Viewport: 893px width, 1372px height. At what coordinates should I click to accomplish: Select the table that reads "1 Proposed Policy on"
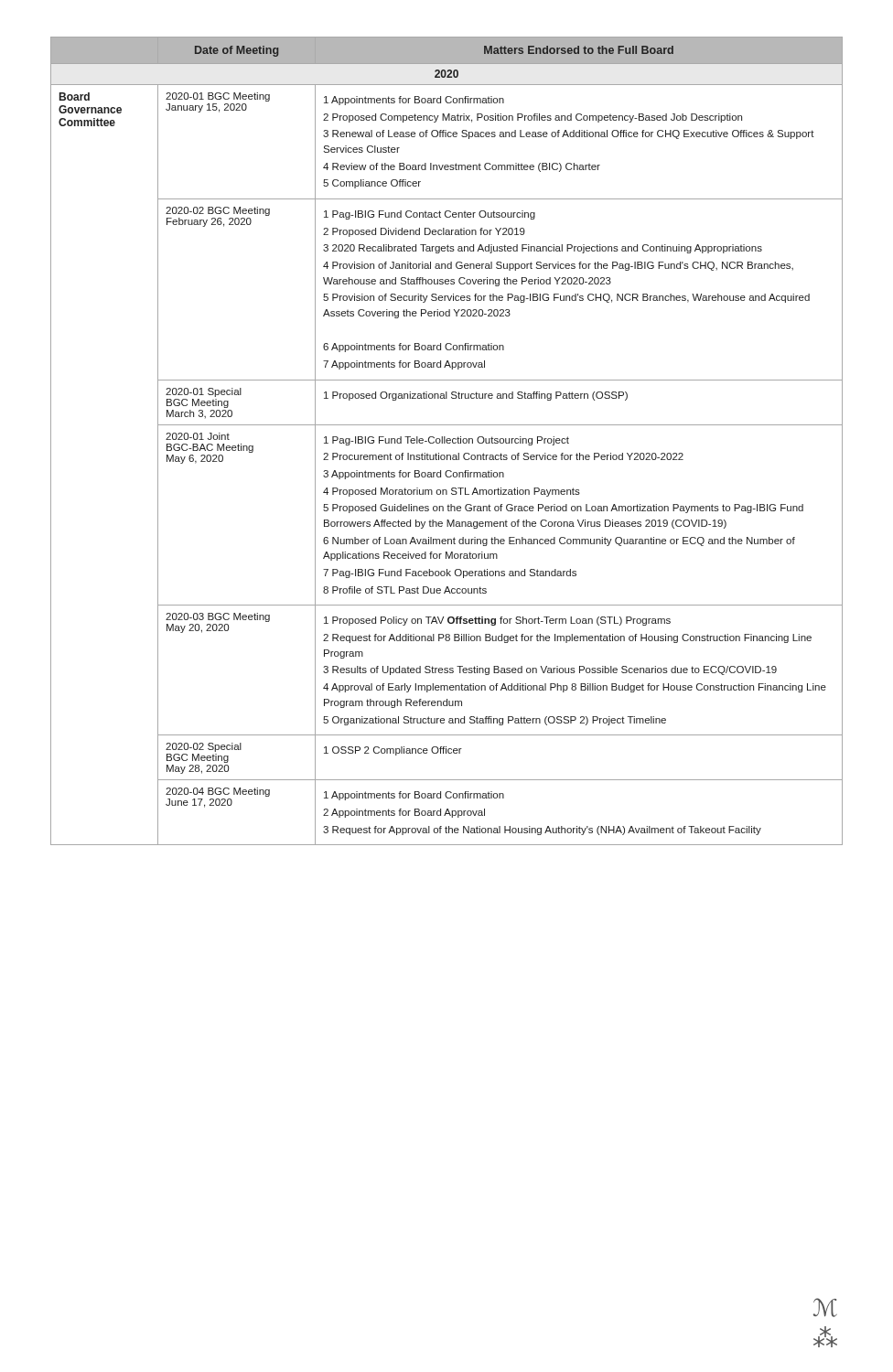click(446, 441)
